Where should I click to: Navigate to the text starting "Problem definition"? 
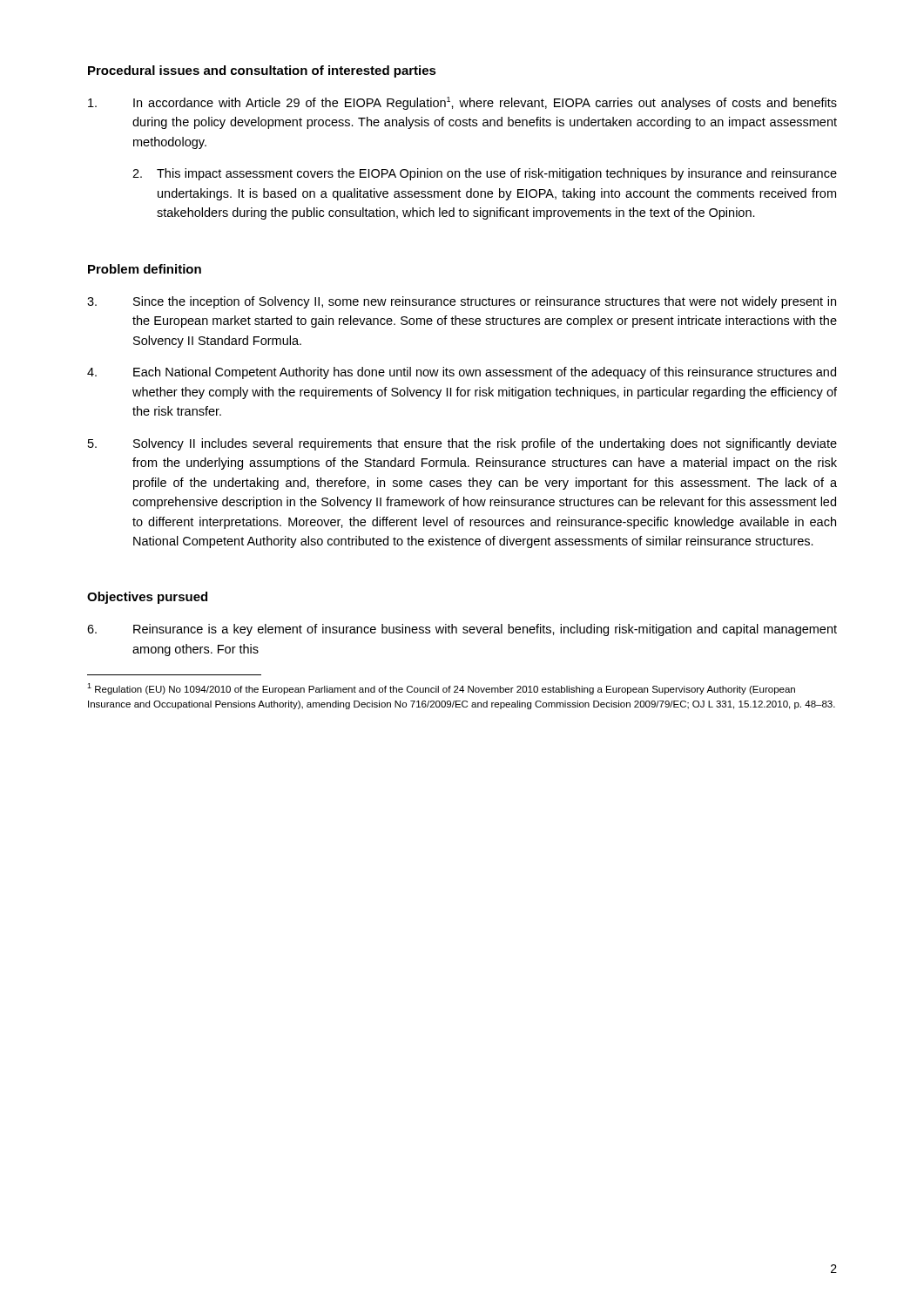144,269
